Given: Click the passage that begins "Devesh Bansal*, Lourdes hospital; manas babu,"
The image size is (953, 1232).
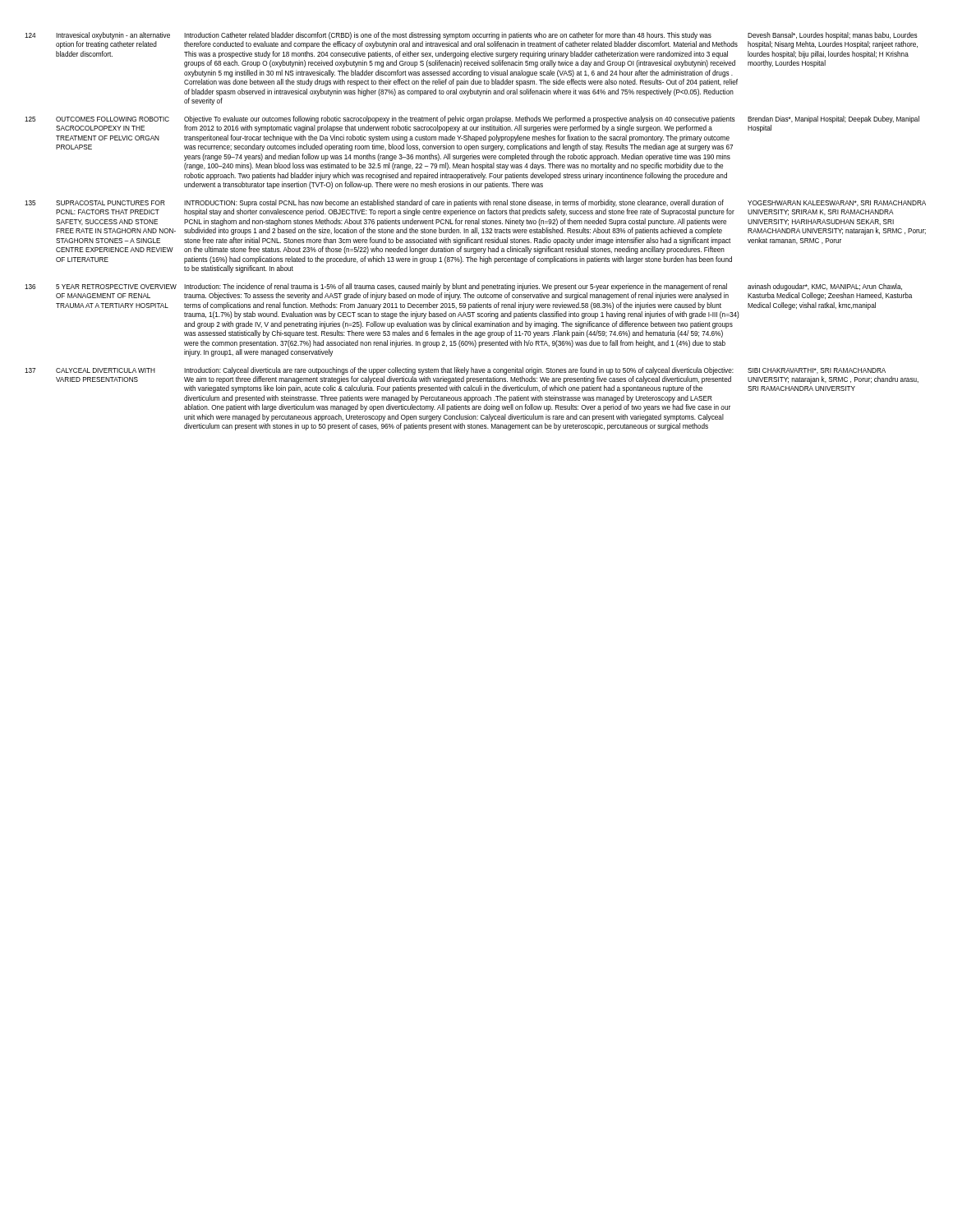Looking at the screenshot, I should 833,50.
